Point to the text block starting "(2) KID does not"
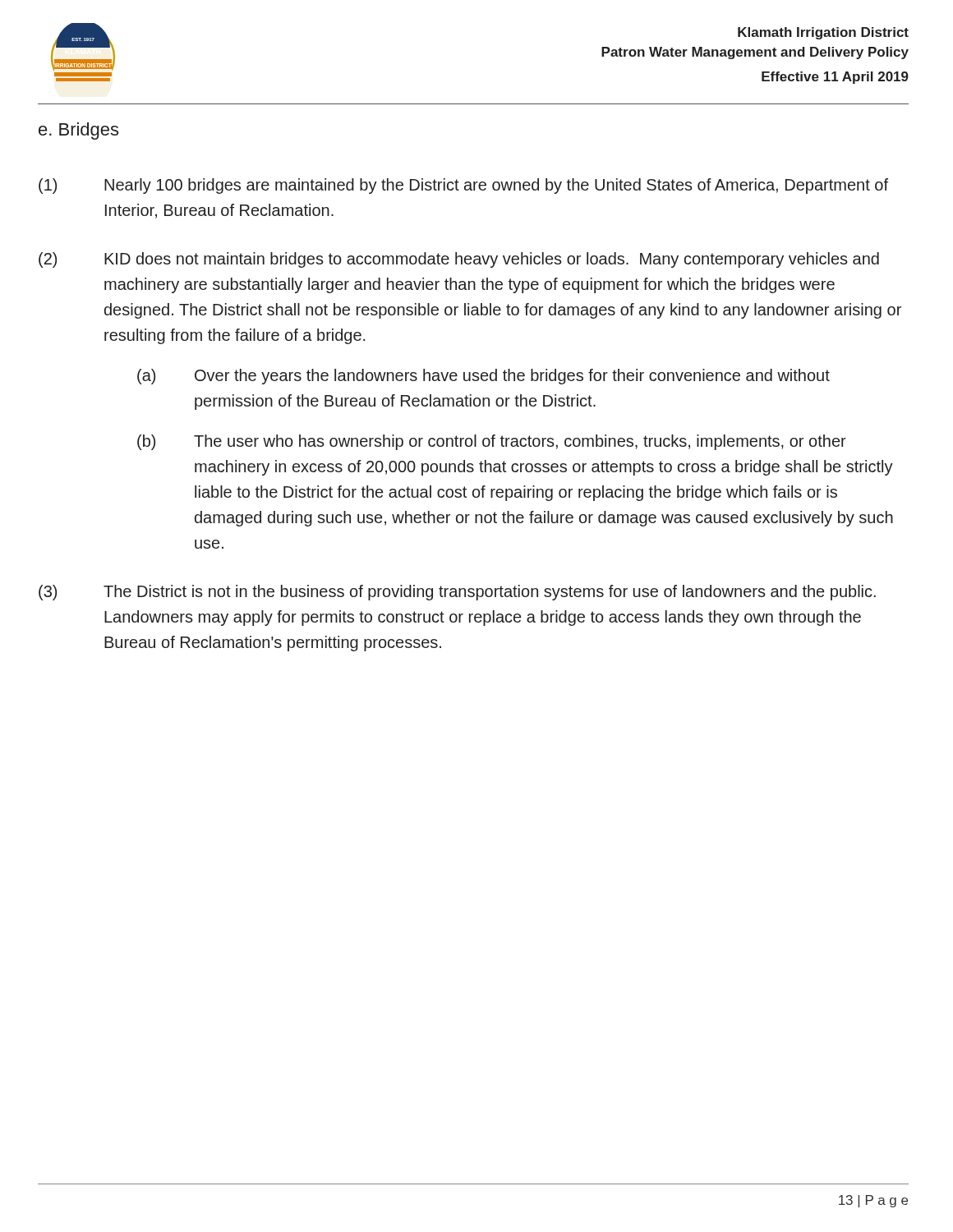This screenshot has height=1232, width=953. 473,401
